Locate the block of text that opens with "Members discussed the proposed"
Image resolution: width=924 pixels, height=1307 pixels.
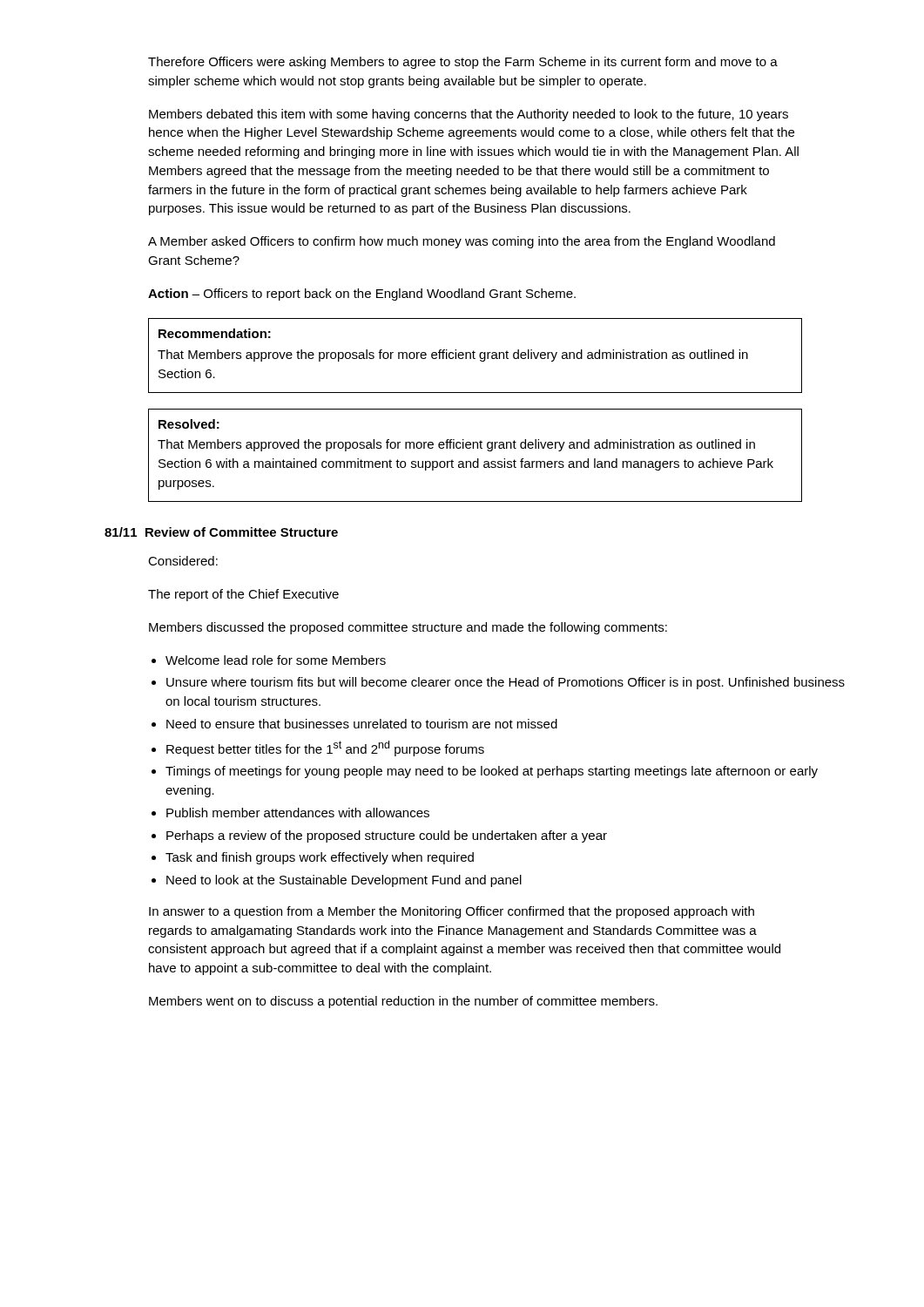pos(408,627)
